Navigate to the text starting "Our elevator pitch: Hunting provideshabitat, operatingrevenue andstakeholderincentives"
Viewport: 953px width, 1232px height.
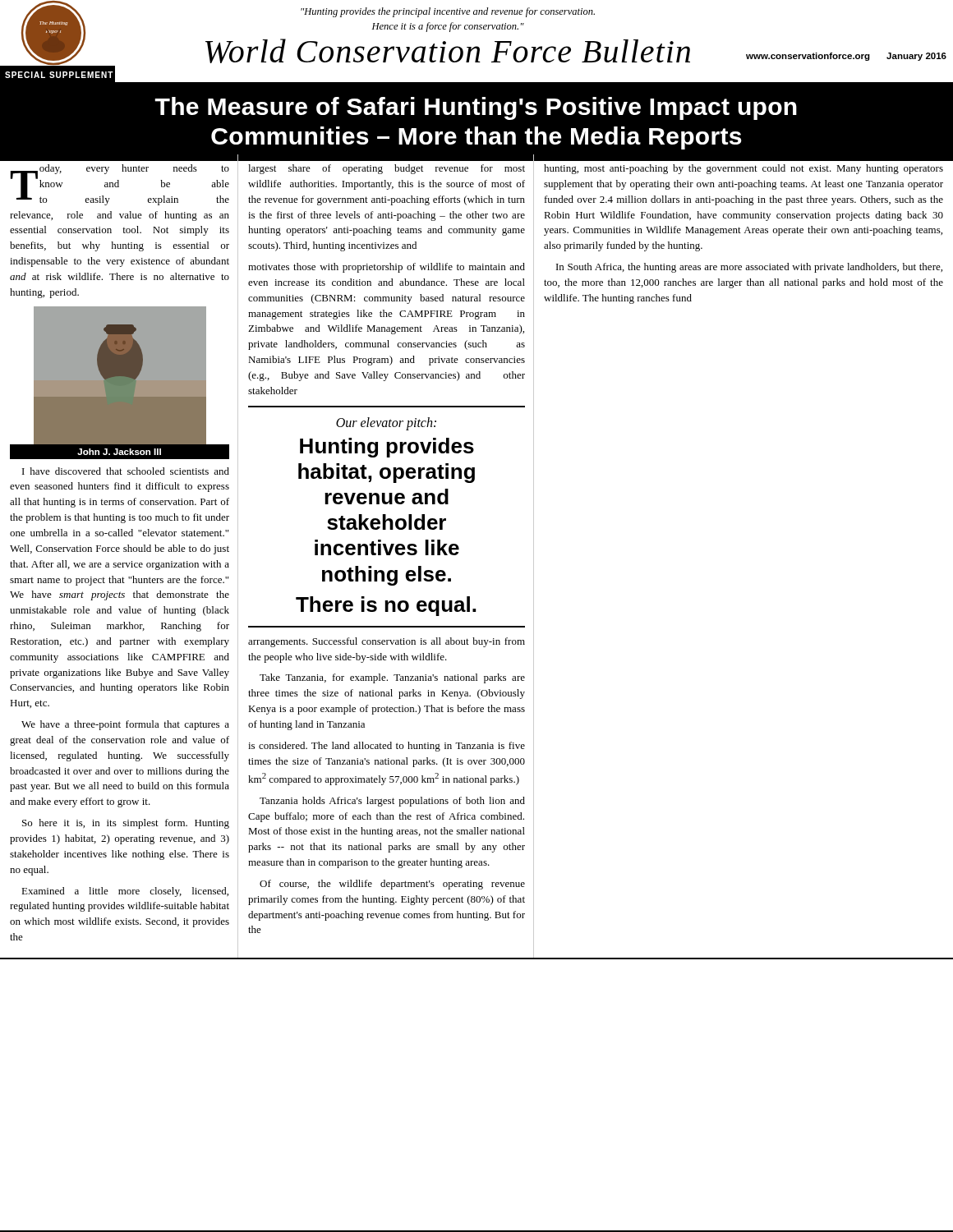point(387,516)
